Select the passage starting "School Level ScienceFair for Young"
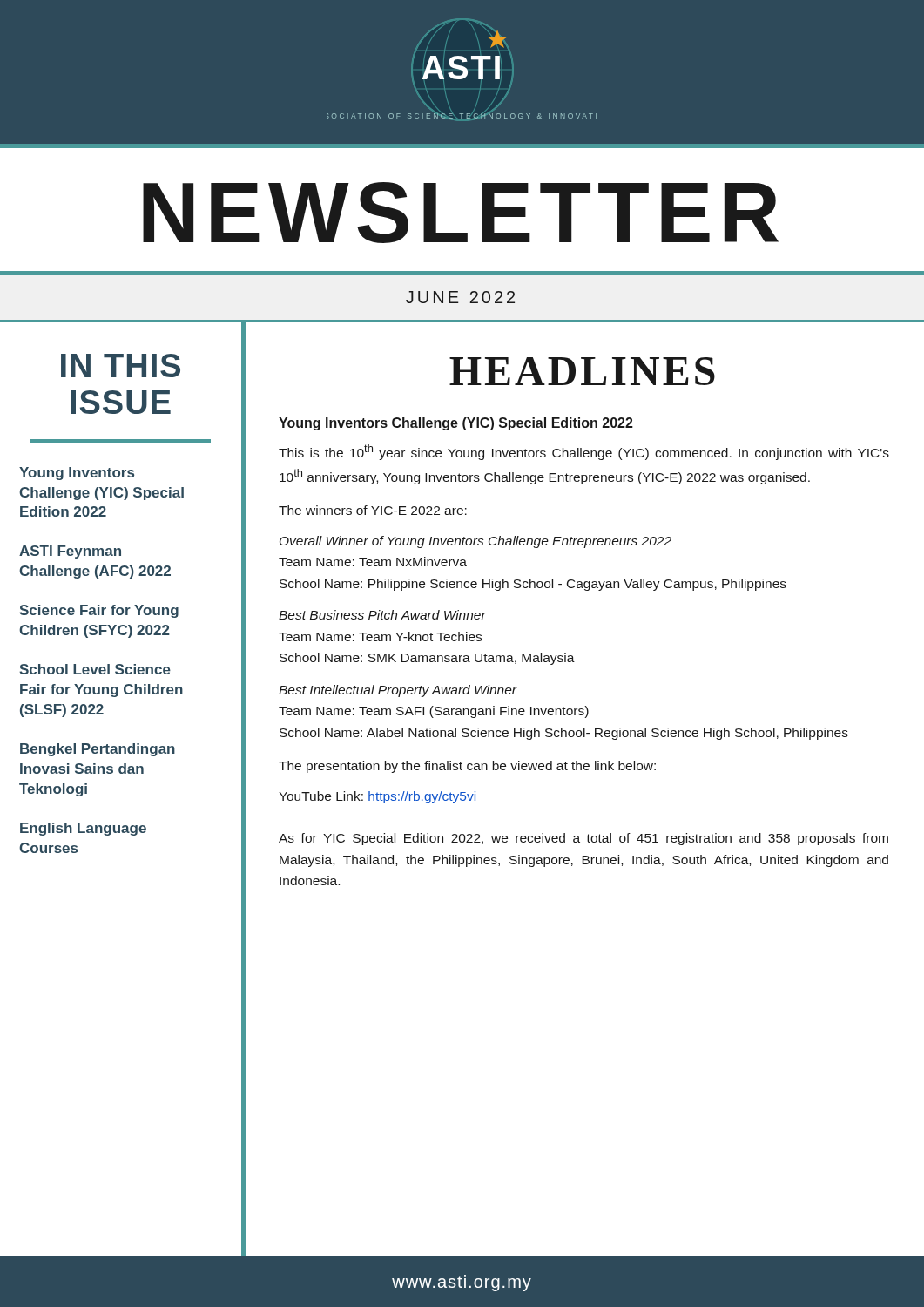 point(121,691)
